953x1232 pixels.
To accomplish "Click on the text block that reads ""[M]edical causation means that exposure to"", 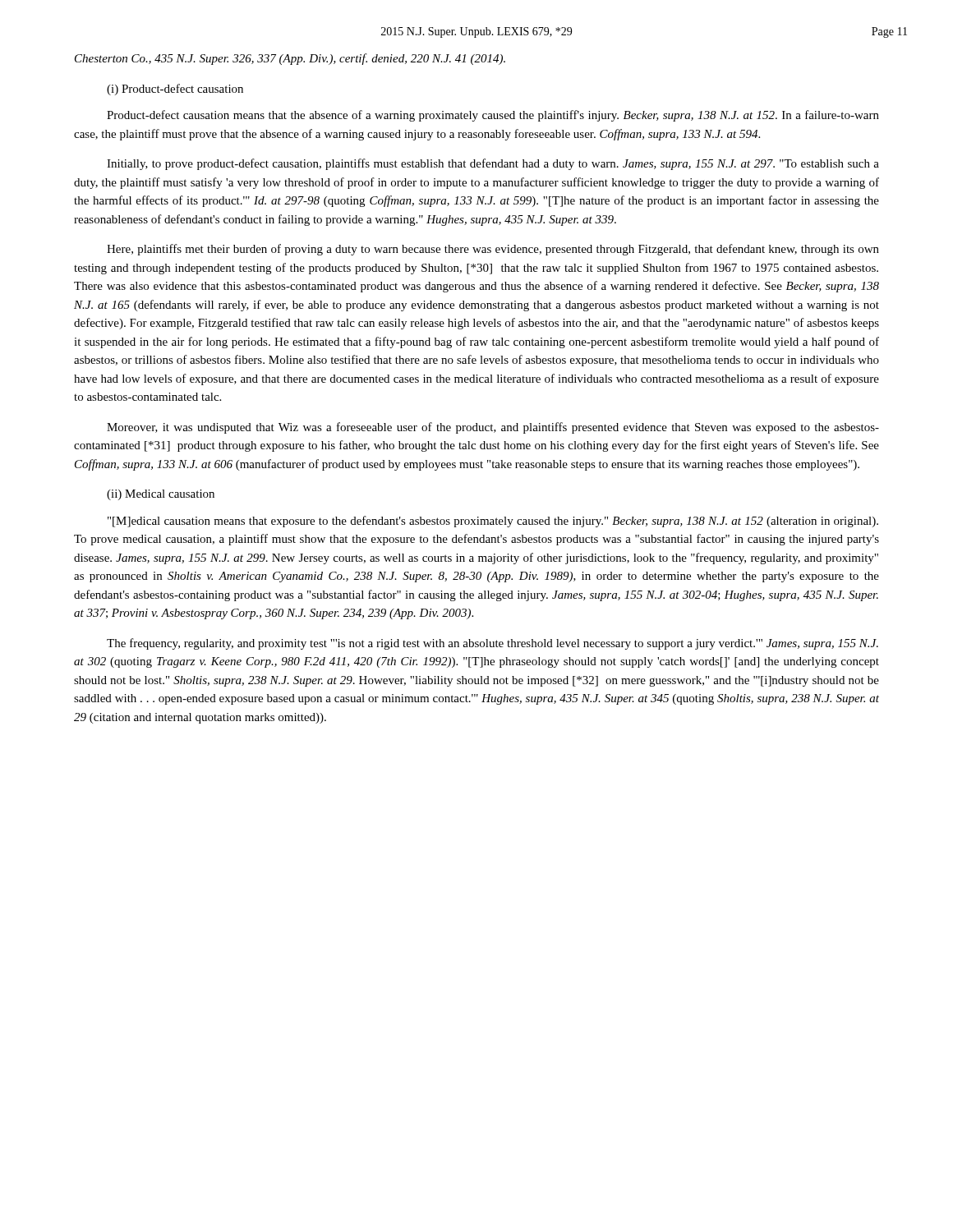I will pyautogui.click(x=476, y=567).
